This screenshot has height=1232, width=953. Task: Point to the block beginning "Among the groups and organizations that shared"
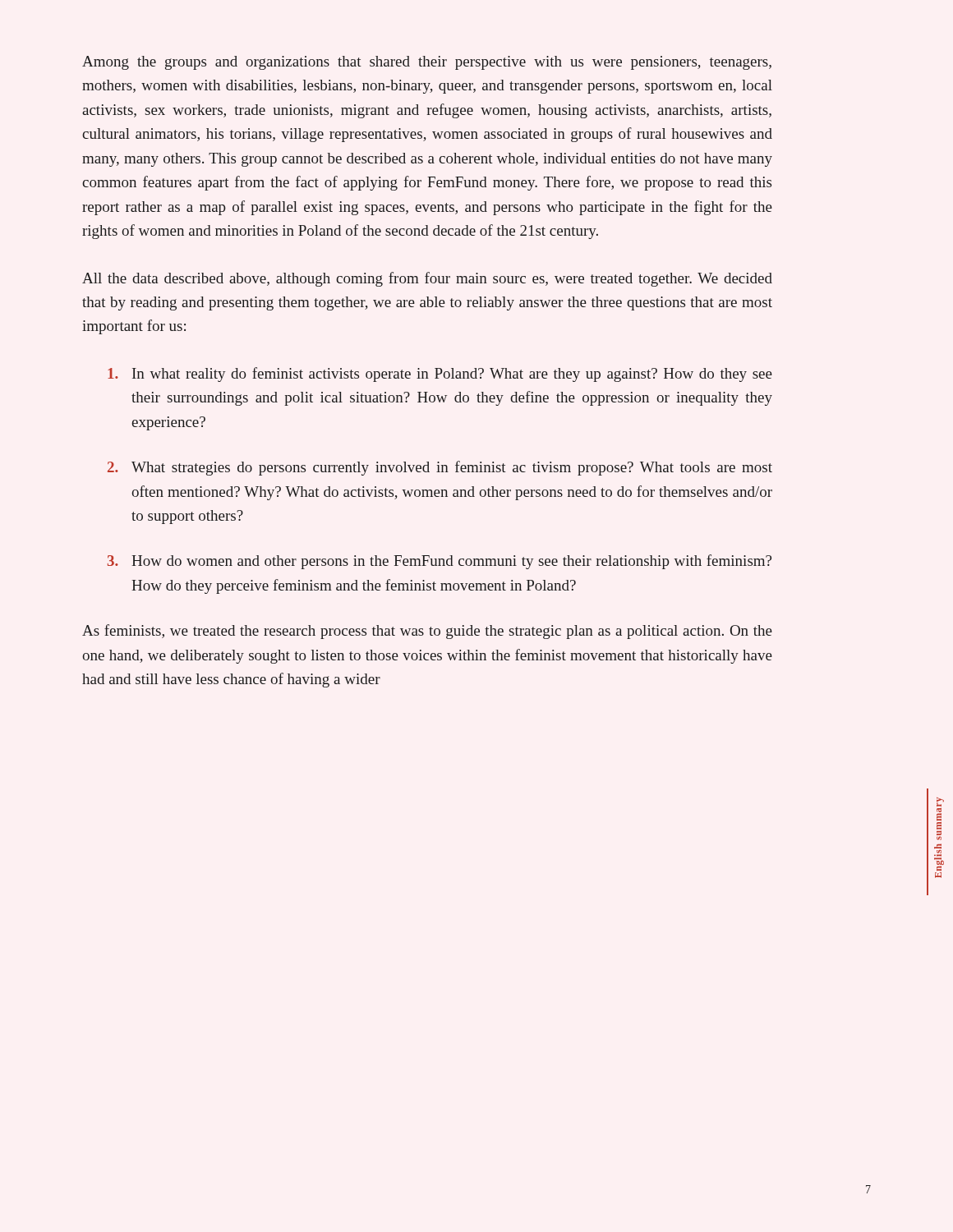click(x=427, y=146)
